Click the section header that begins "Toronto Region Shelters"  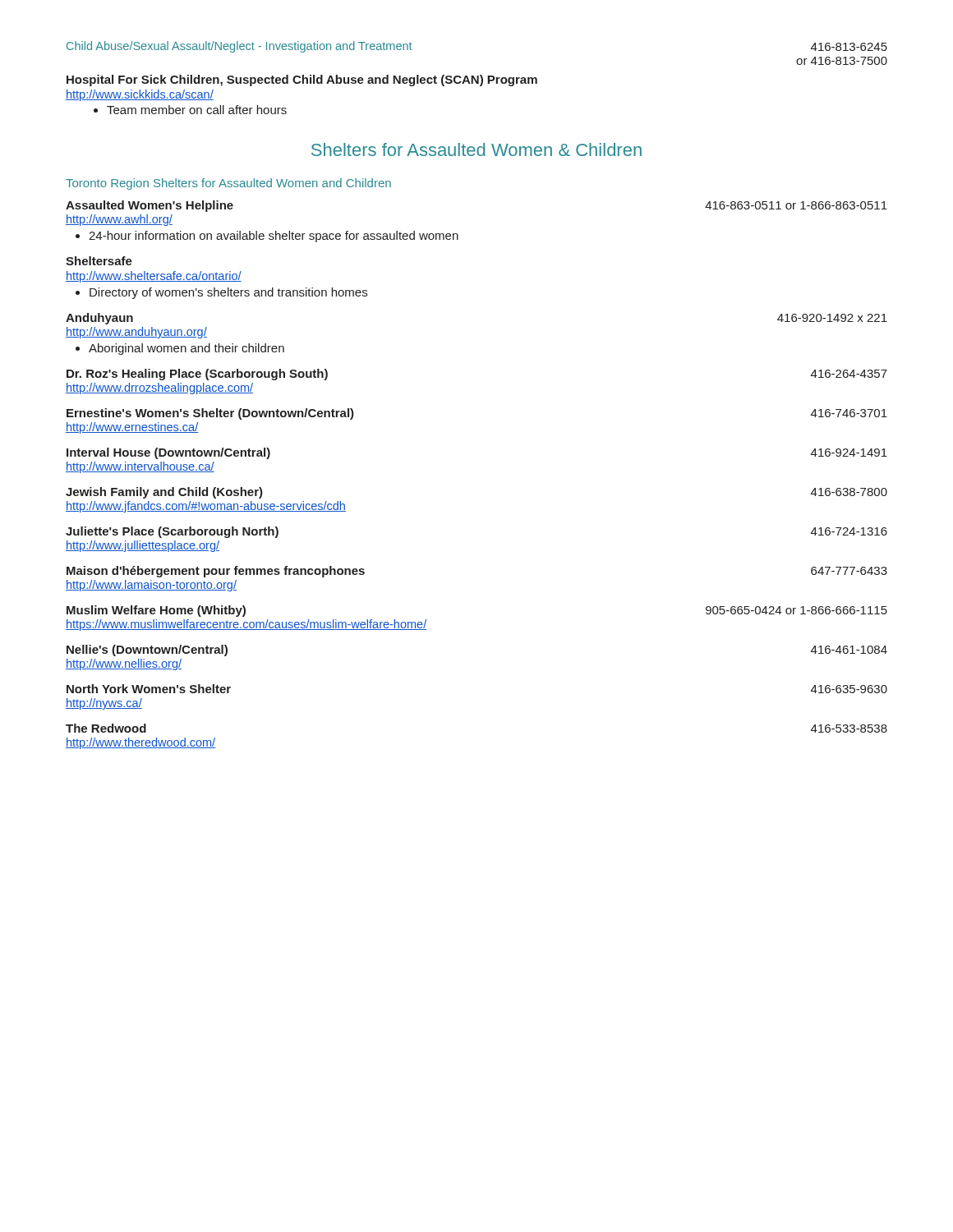(x=228, y=184)
